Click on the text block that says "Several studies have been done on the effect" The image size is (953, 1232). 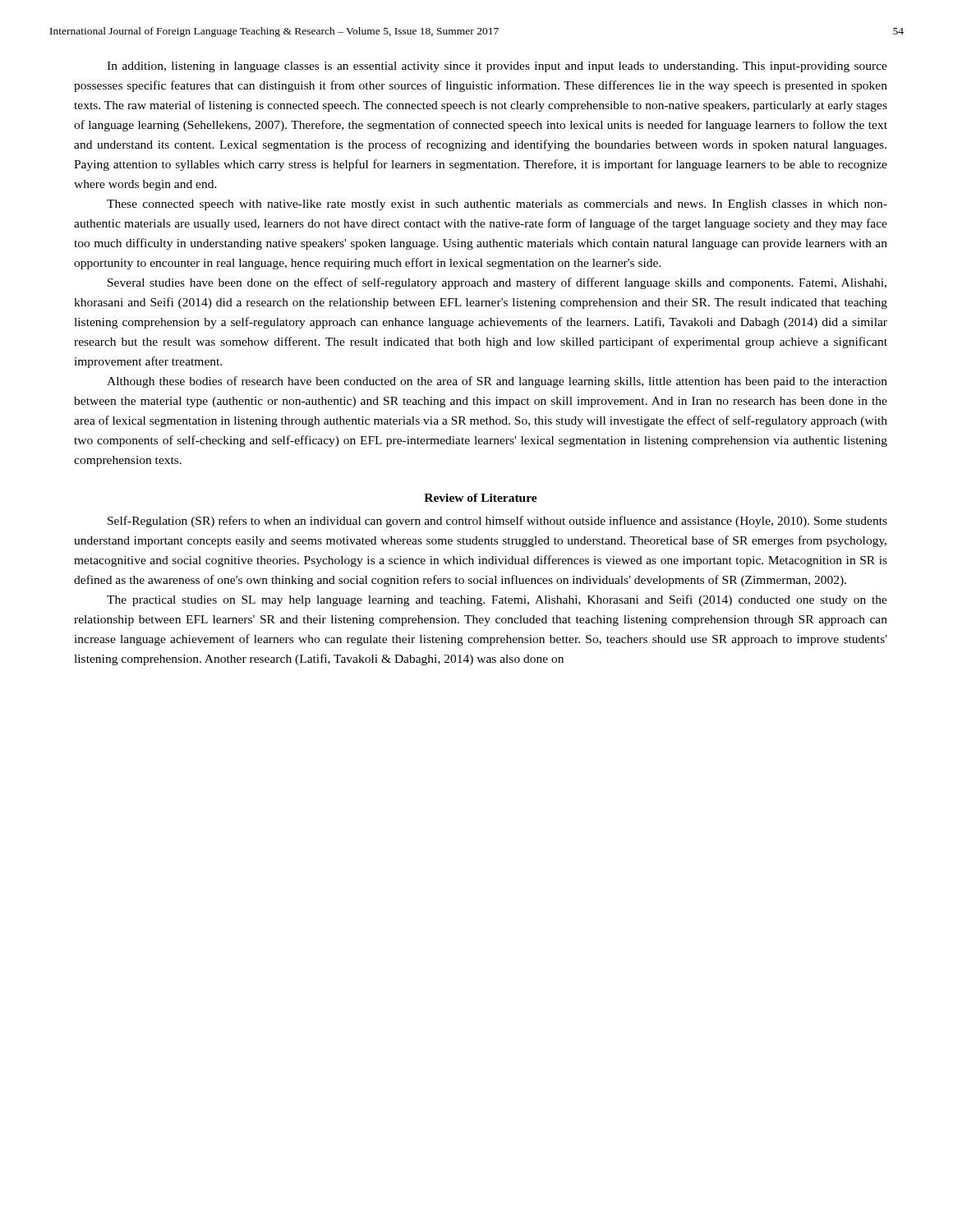coord(481,322)
